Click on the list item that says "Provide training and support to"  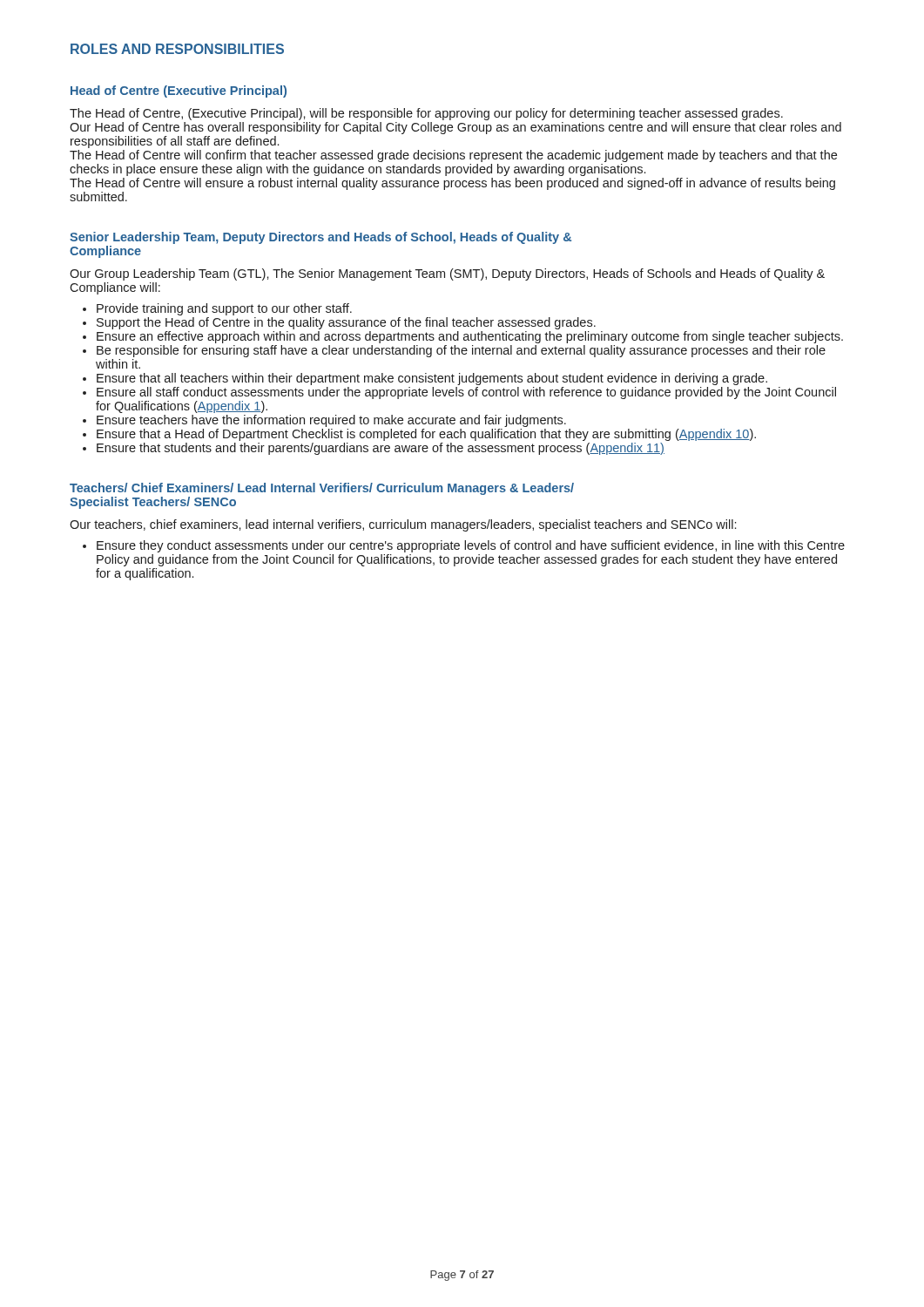coord(475,308)
